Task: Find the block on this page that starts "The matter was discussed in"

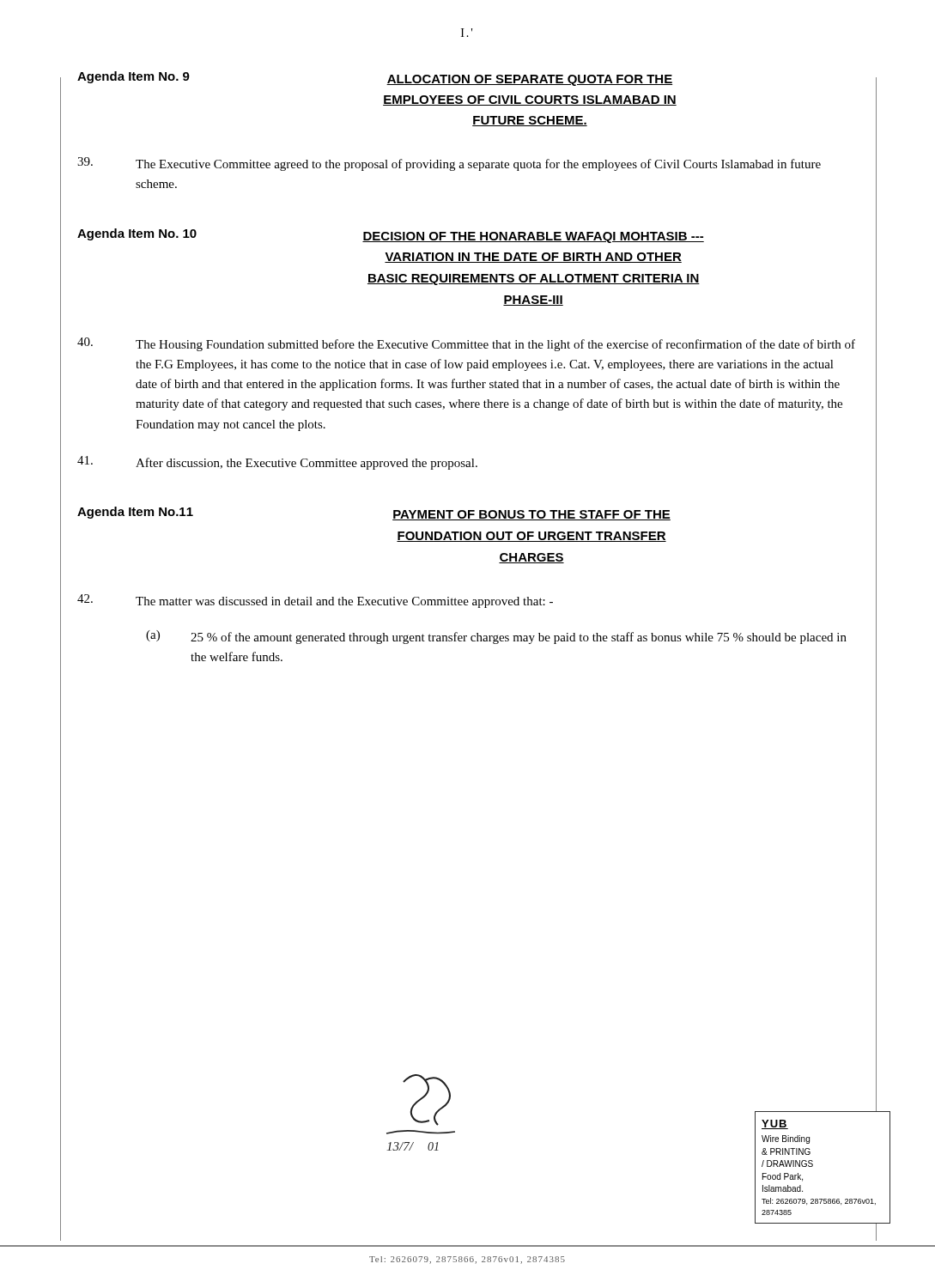Action: coord(468,602)
